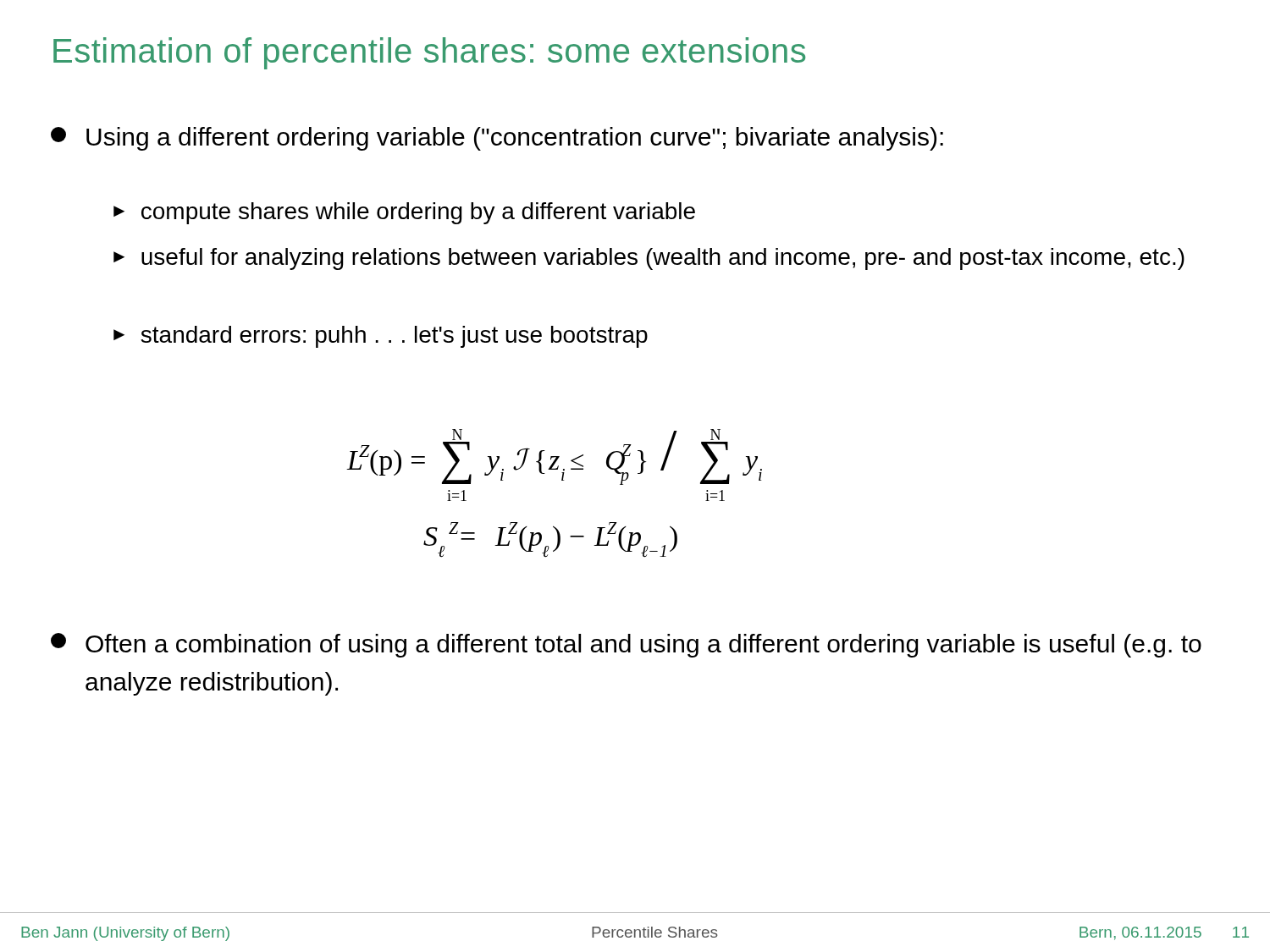
Task: Select the element starting "► compute shares while ordering by a"
Action: (x=656, y=212)
